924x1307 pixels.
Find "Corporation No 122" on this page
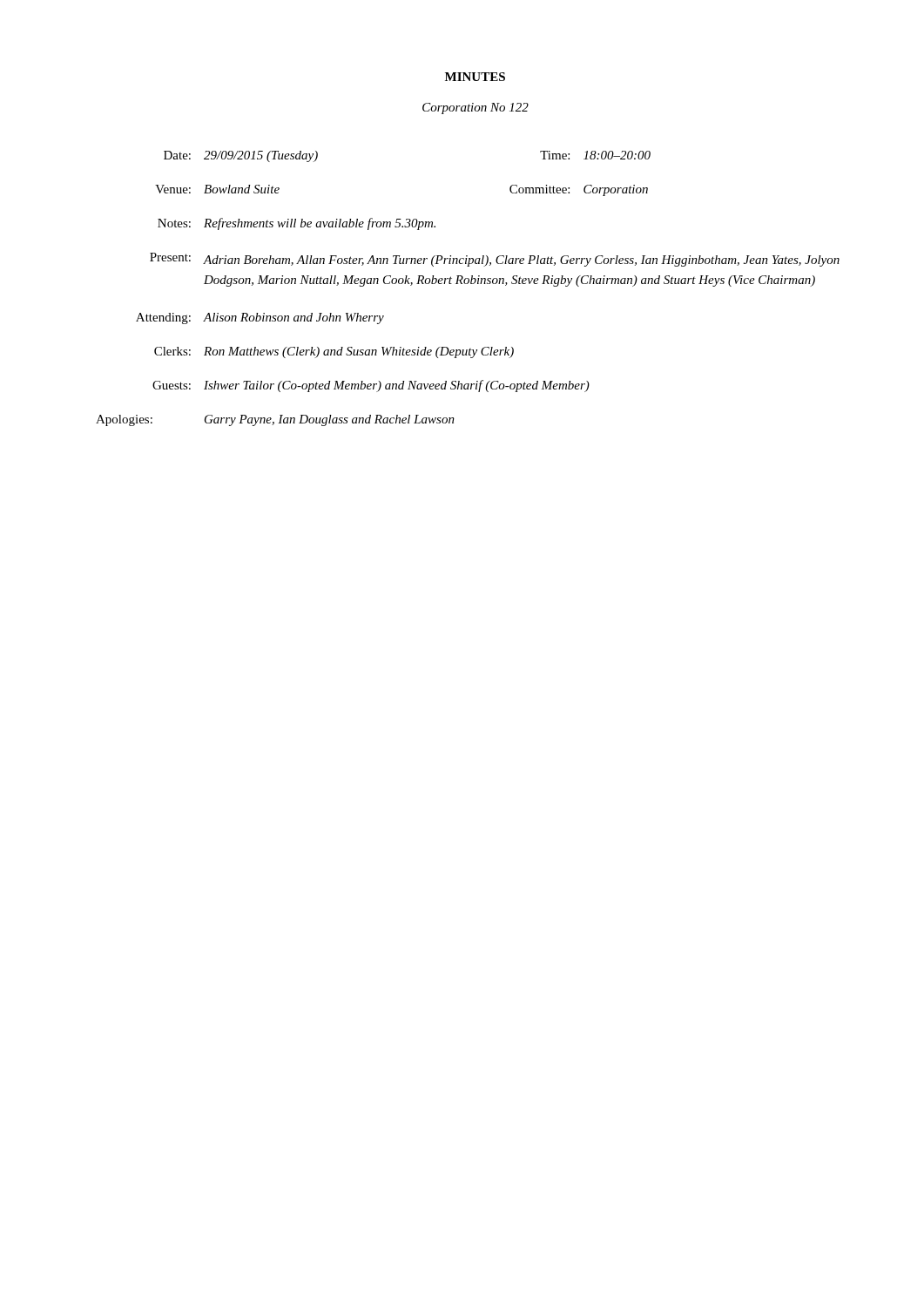(475, 107)
